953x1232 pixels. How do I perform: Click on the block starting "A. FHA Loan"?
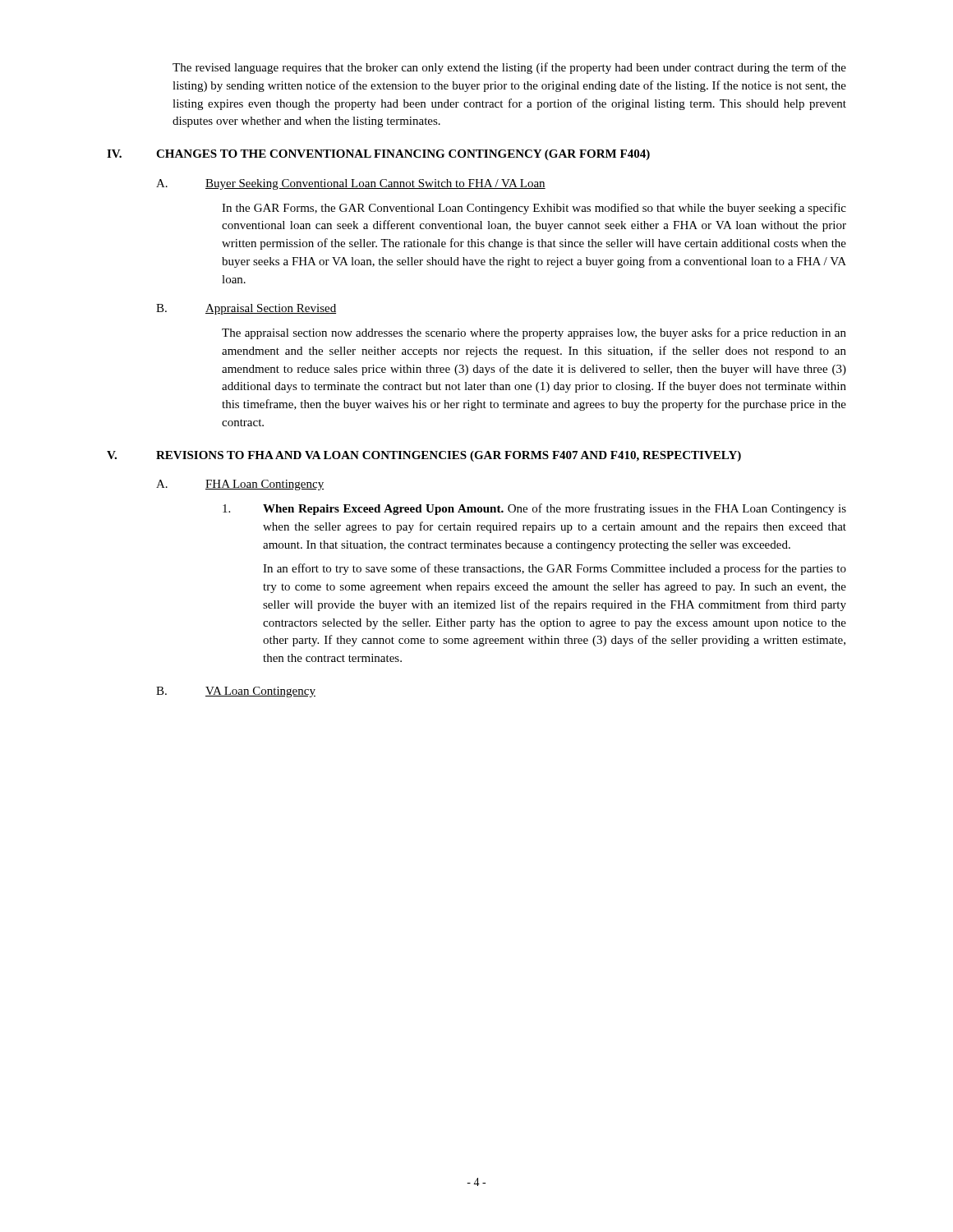[x=240, y=485]
